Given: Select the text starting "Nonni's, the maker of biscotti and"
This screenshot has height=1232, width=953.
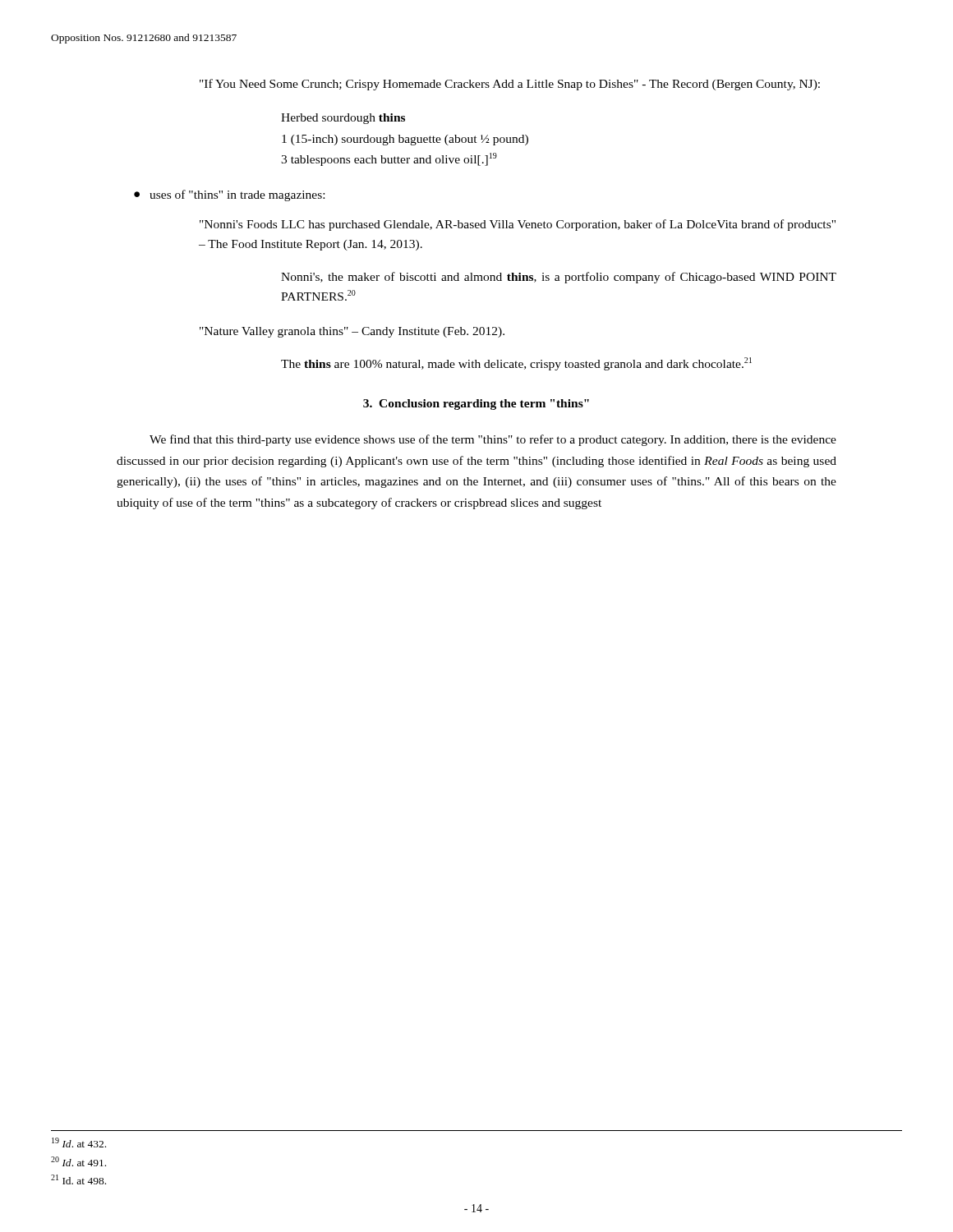Looking at the screenshot, I should pos(559,286).
